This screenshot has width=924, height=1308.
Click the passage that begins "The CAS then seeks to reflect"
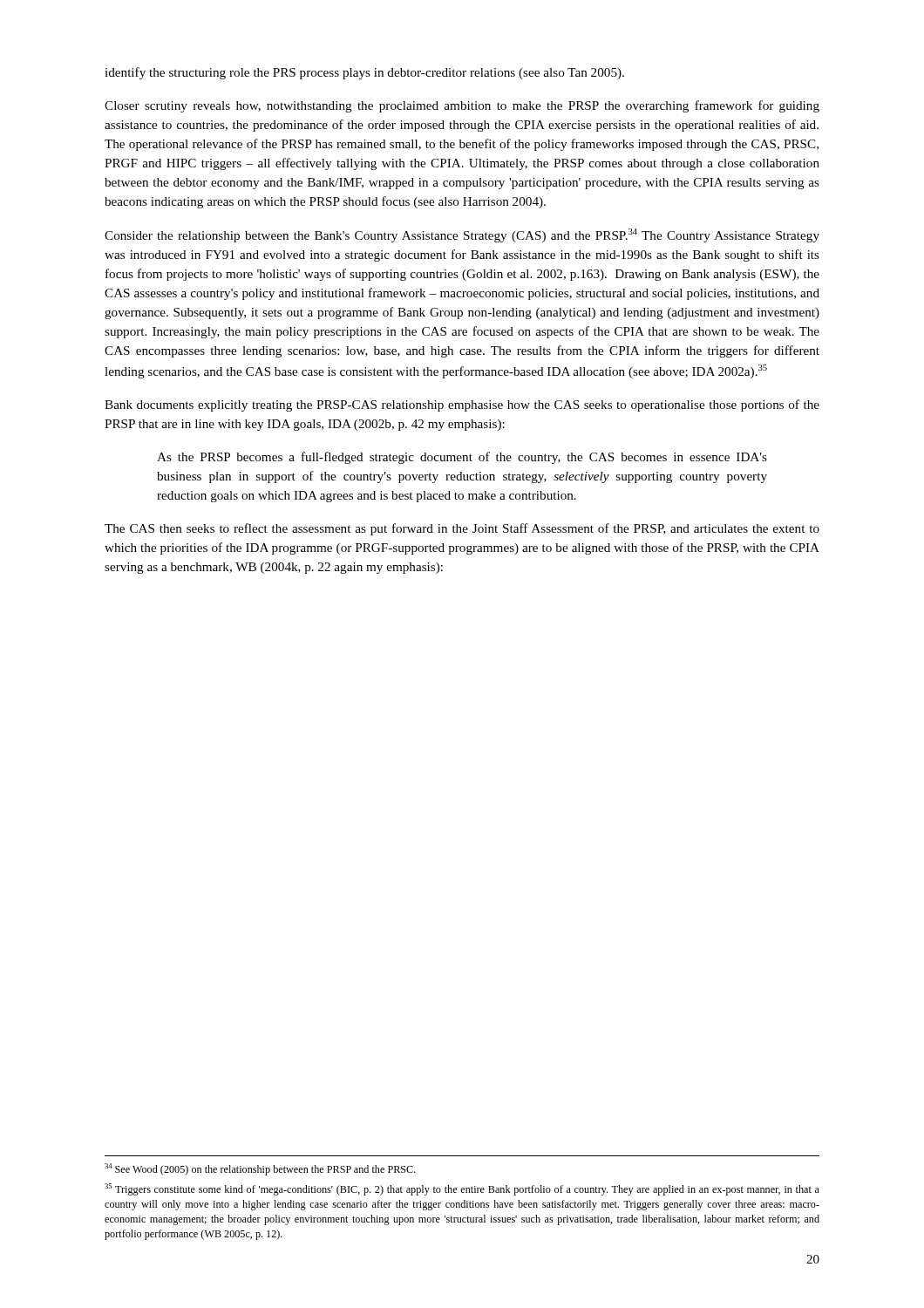click(x=462, y=547)
